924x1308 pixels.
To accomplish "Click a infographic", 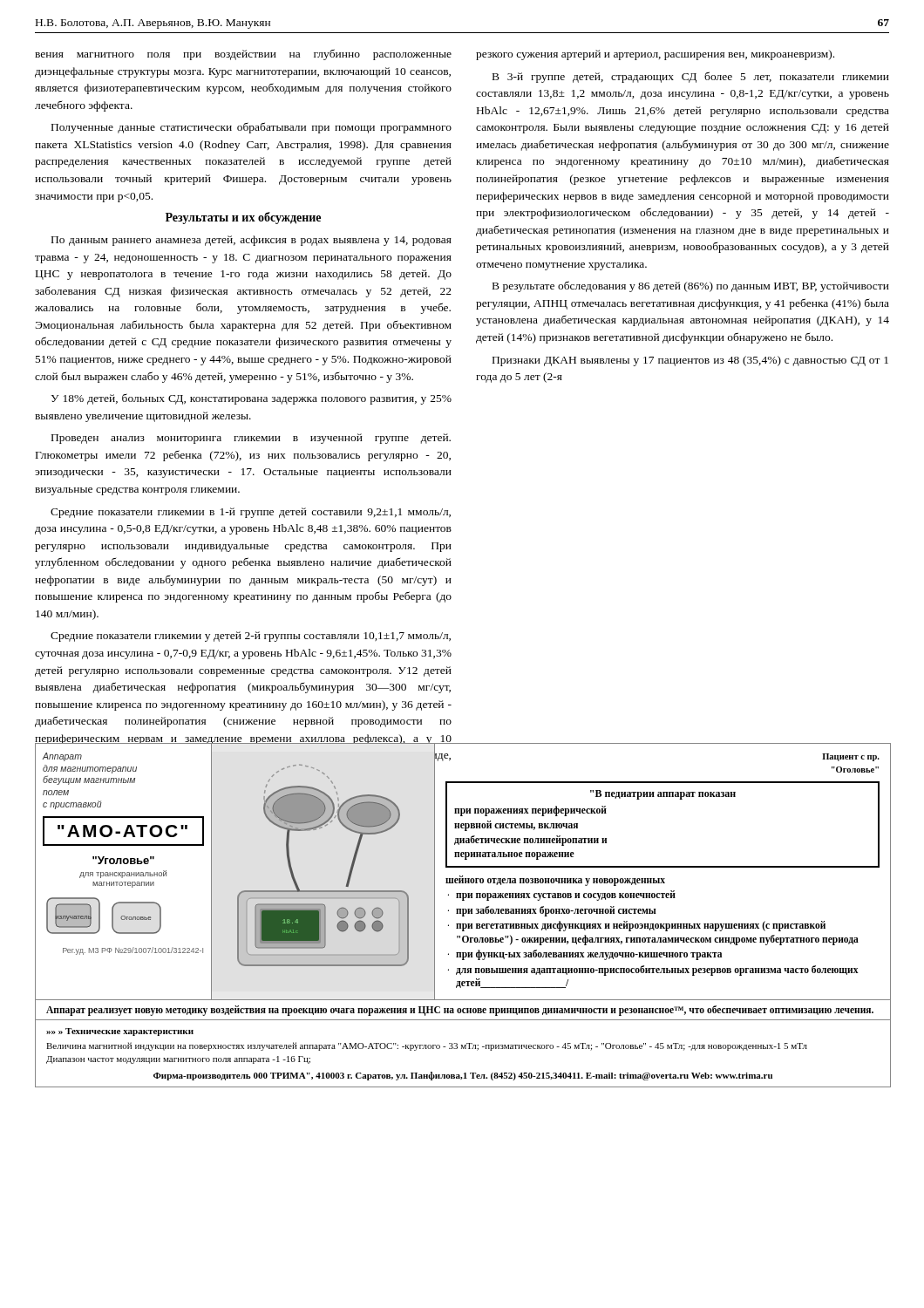I will (463, 915).
